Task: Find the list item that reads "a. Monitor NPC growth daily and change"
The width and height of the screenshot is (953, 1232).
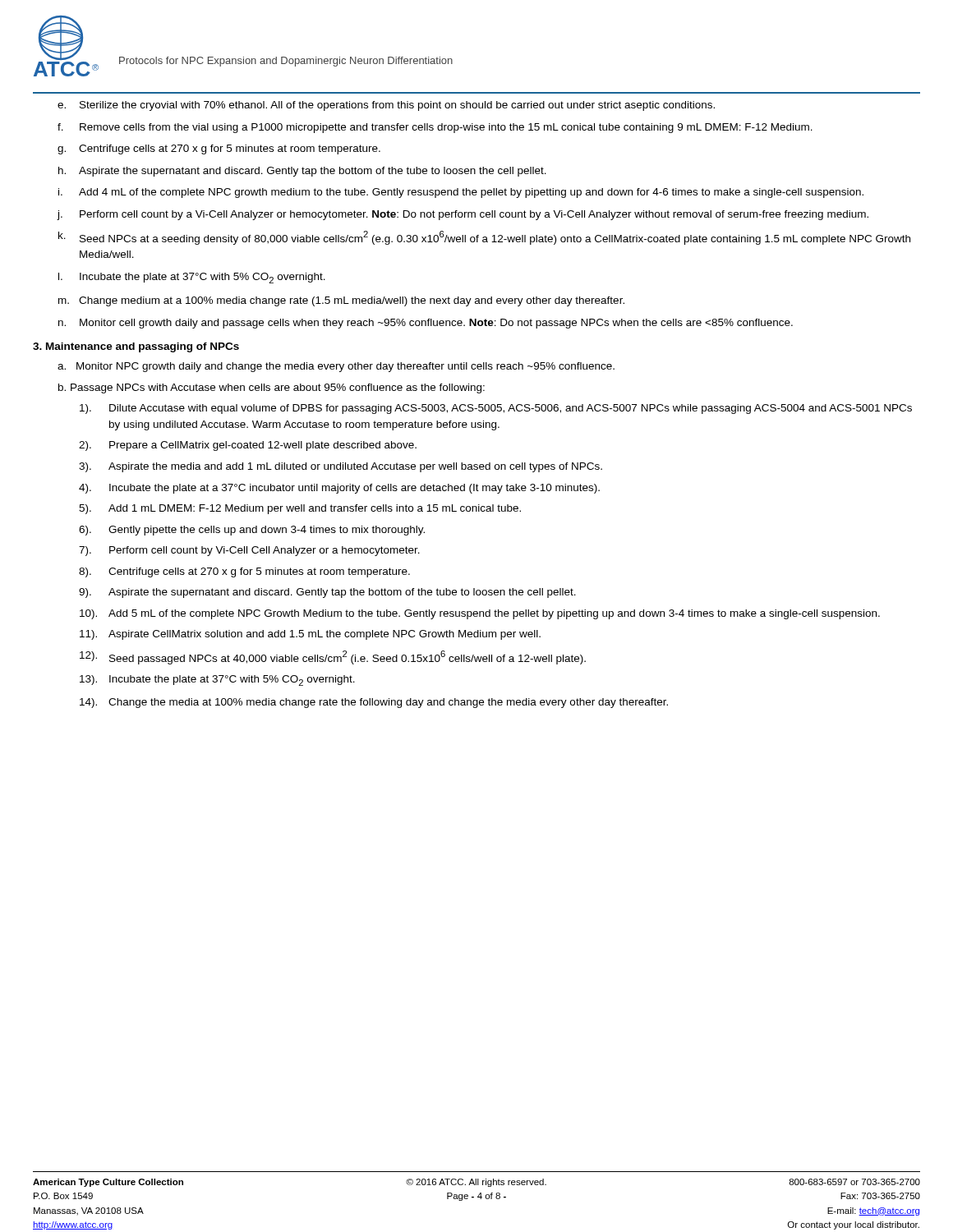Action: click(x=489, y=366)
